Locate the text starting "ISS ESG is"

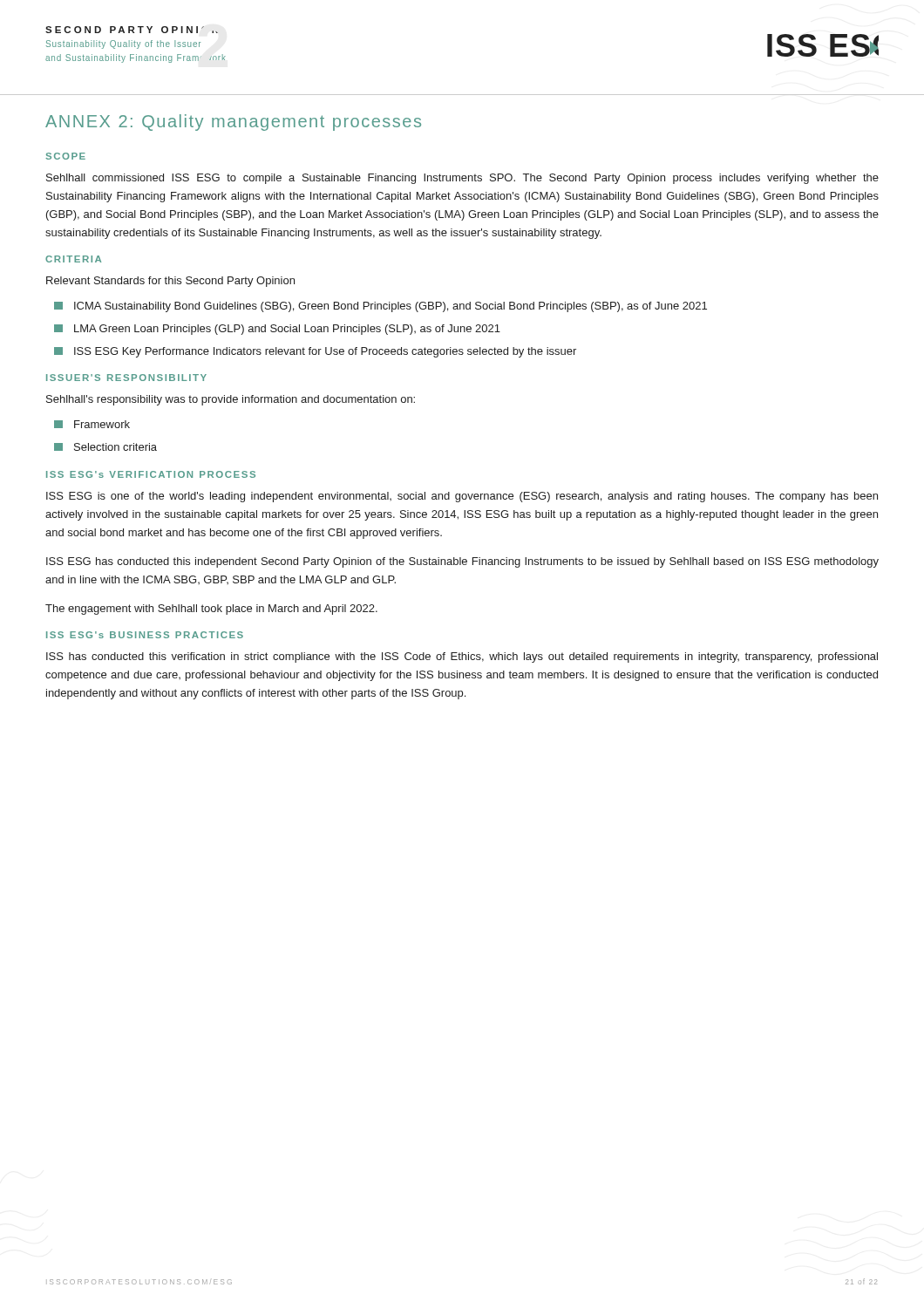pyautogui.click(x=462, y=514)
